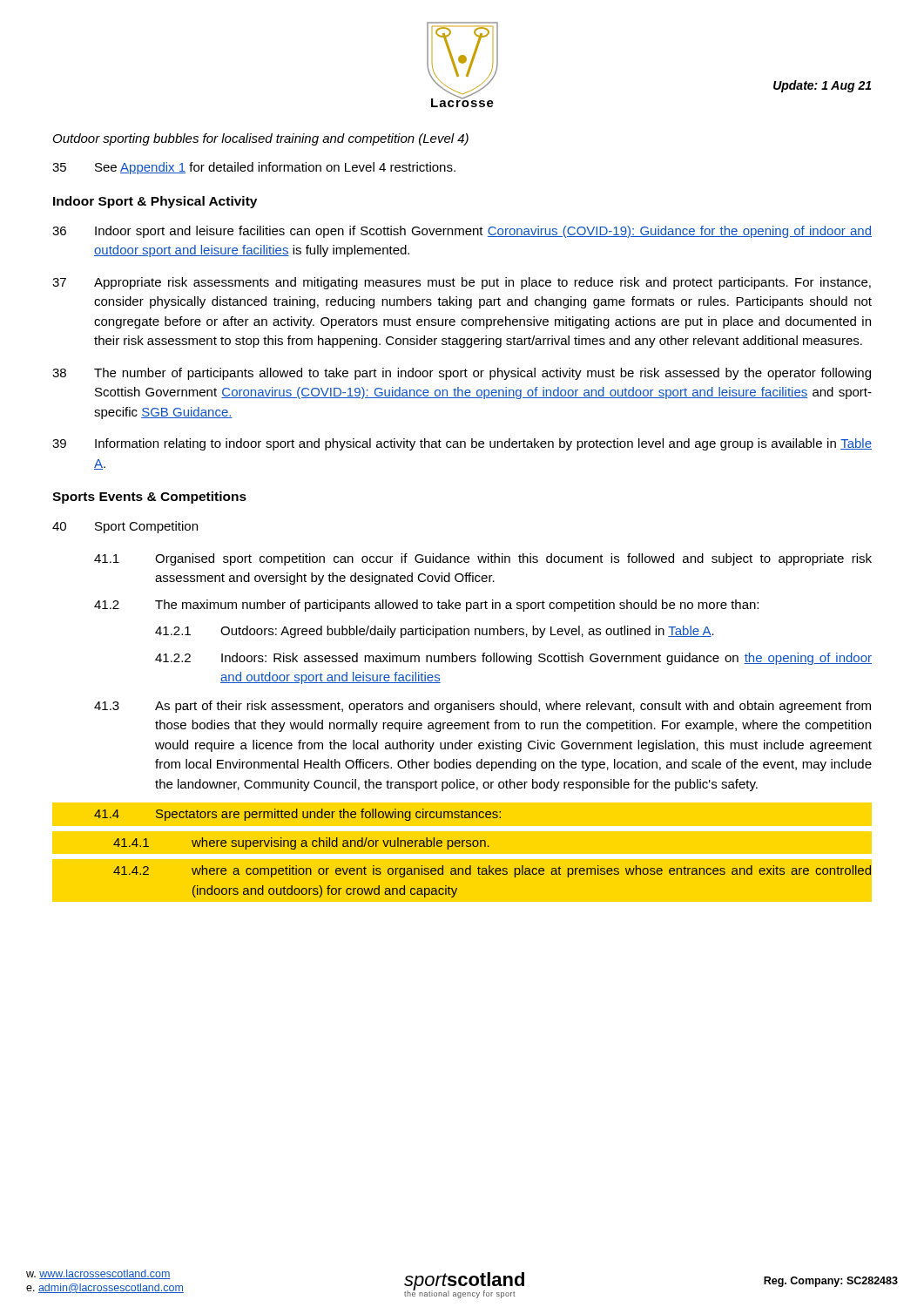Select the text block starting "39 Information relating to indoor sport and physical"
The image size is (924, 1307).
point(462,454)
